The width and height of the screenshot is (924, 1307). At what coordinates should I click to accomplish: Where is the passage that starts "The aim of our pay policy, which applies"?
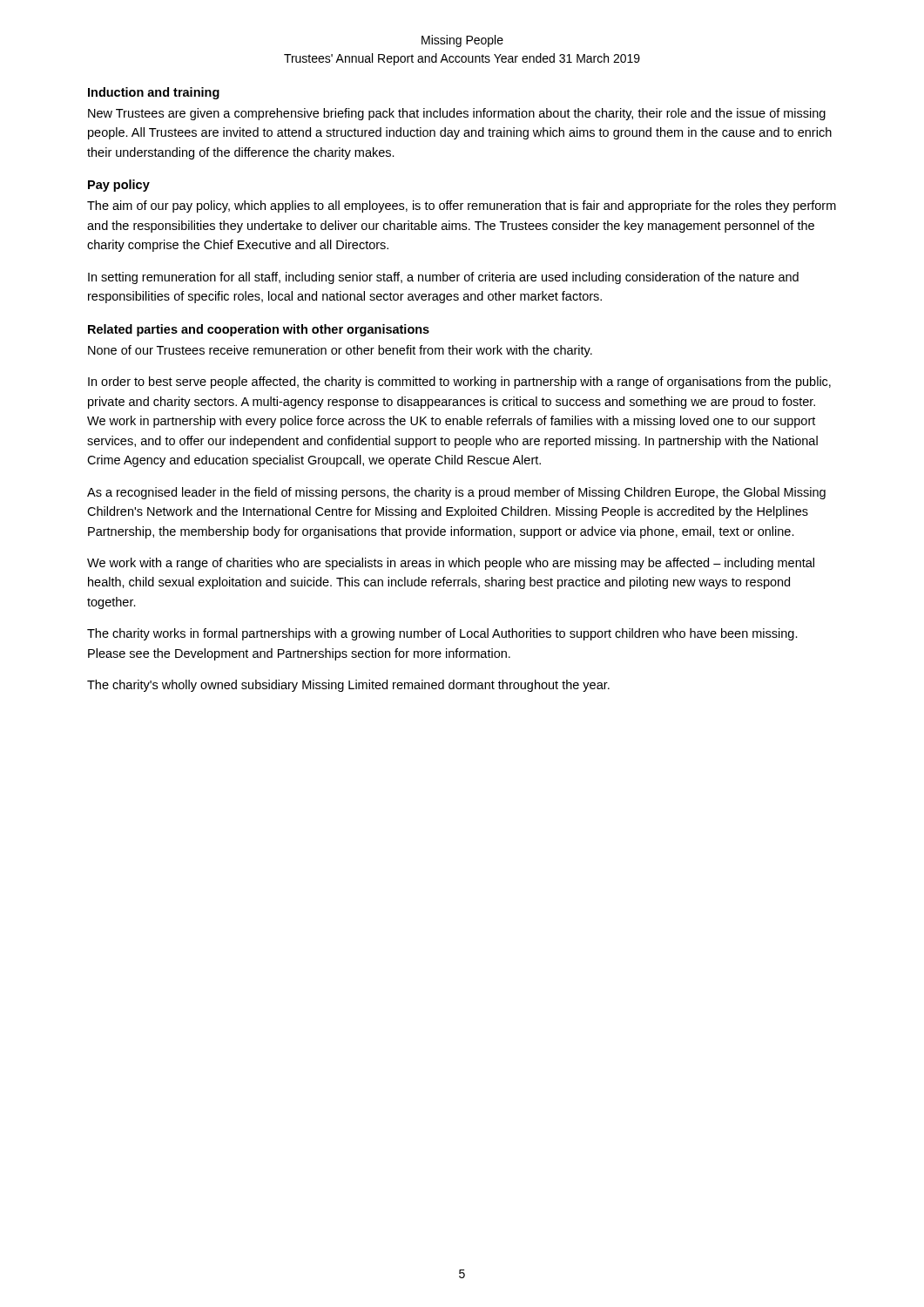[462, 226]
